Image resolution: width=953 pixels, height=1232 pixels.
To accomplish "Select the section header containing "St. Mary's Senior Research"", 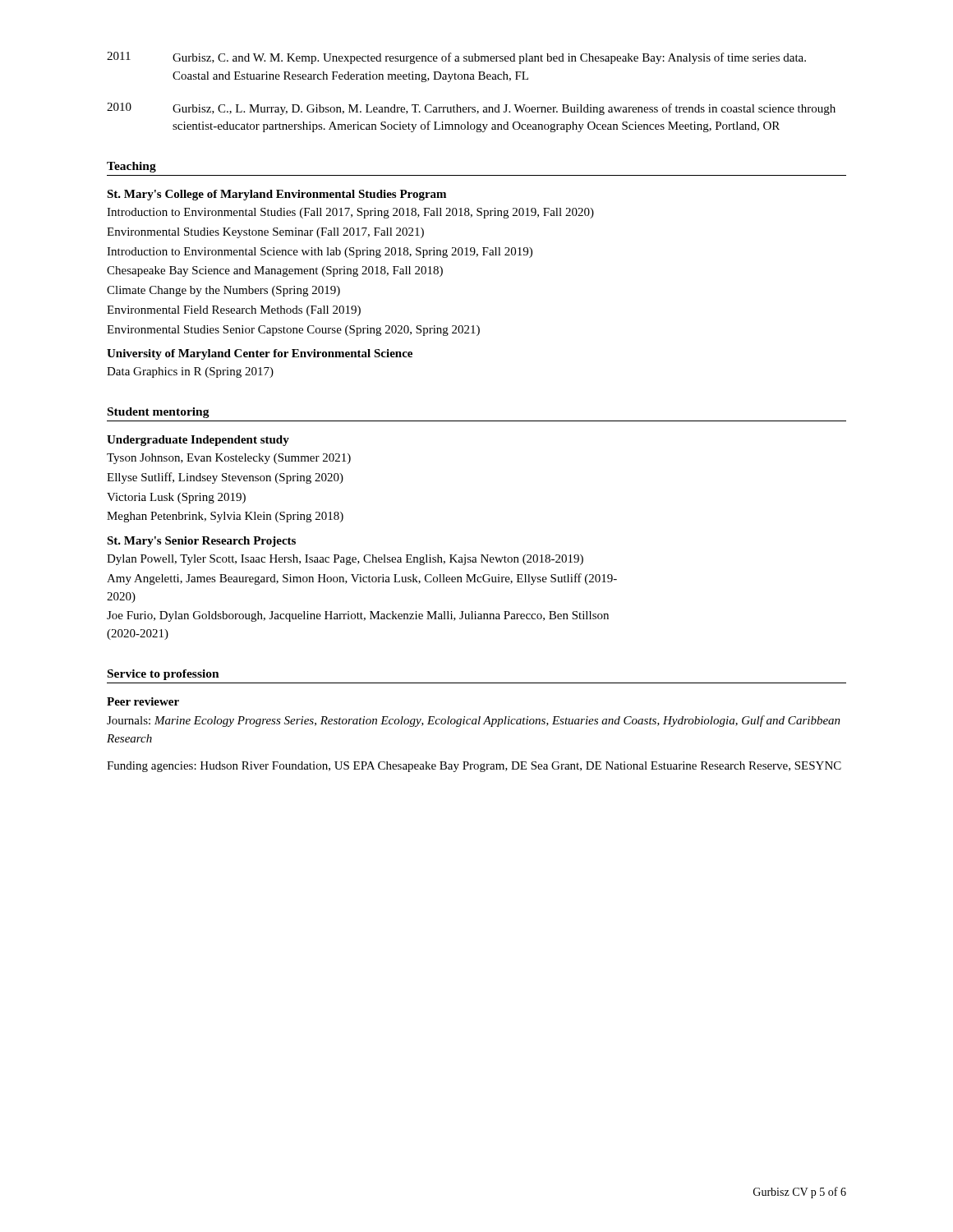I will pyautogui.click(x=201, y=540).
